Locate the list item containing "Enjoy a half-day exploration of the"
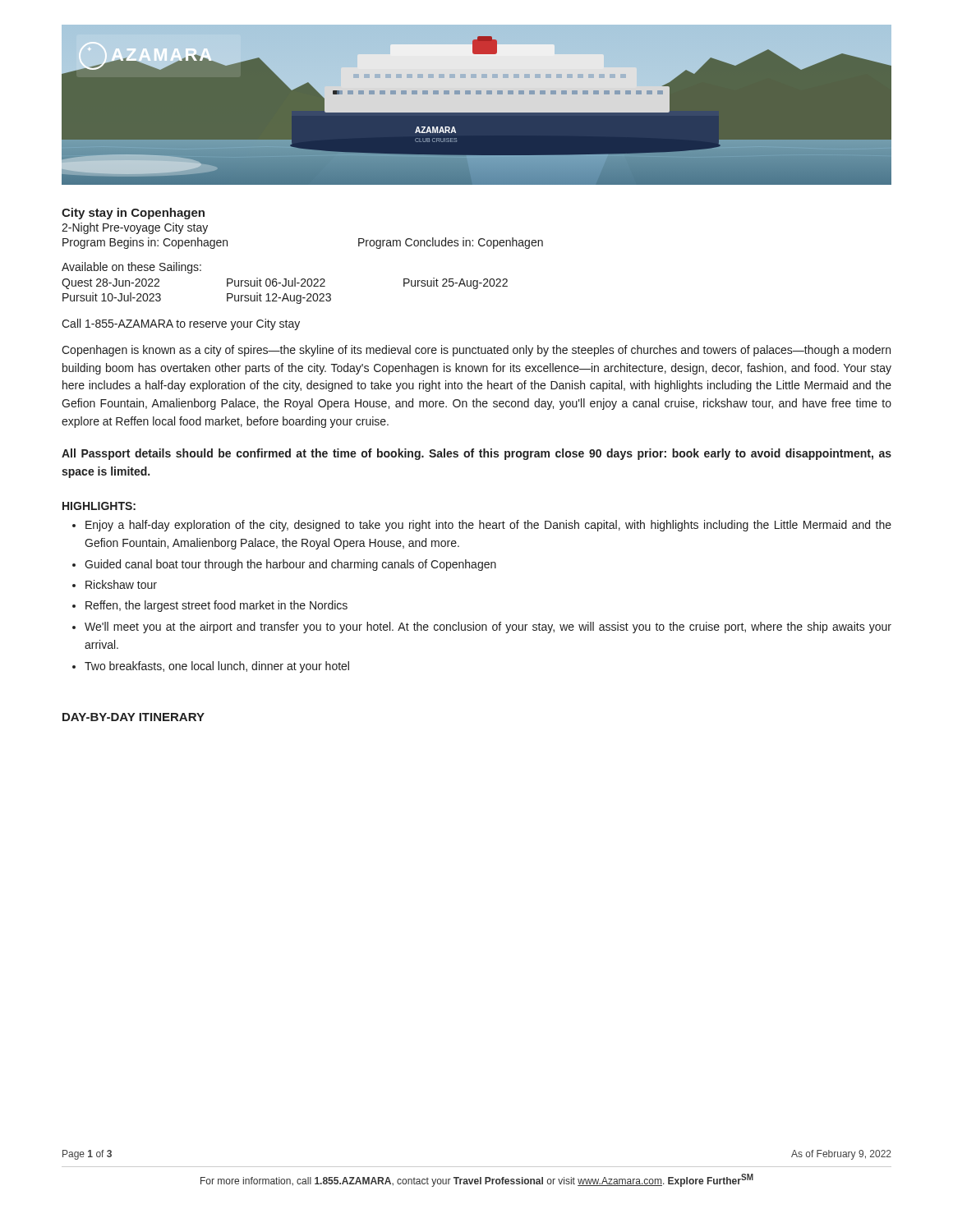Viewport: 953px width, 1232px height. (x=488, y=534)
